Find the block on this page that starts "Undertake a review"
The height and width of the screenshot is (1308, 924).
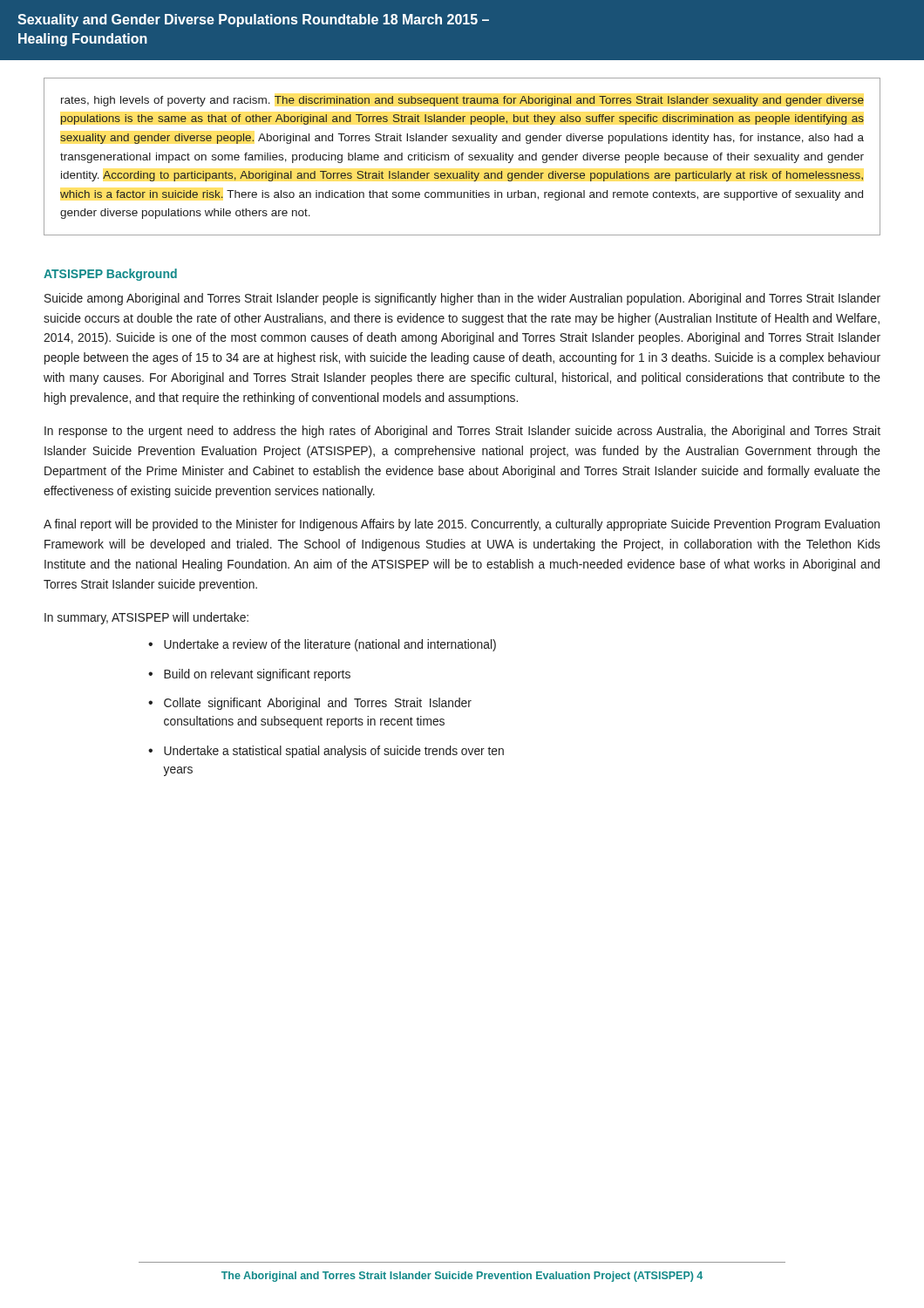(330, 645)
